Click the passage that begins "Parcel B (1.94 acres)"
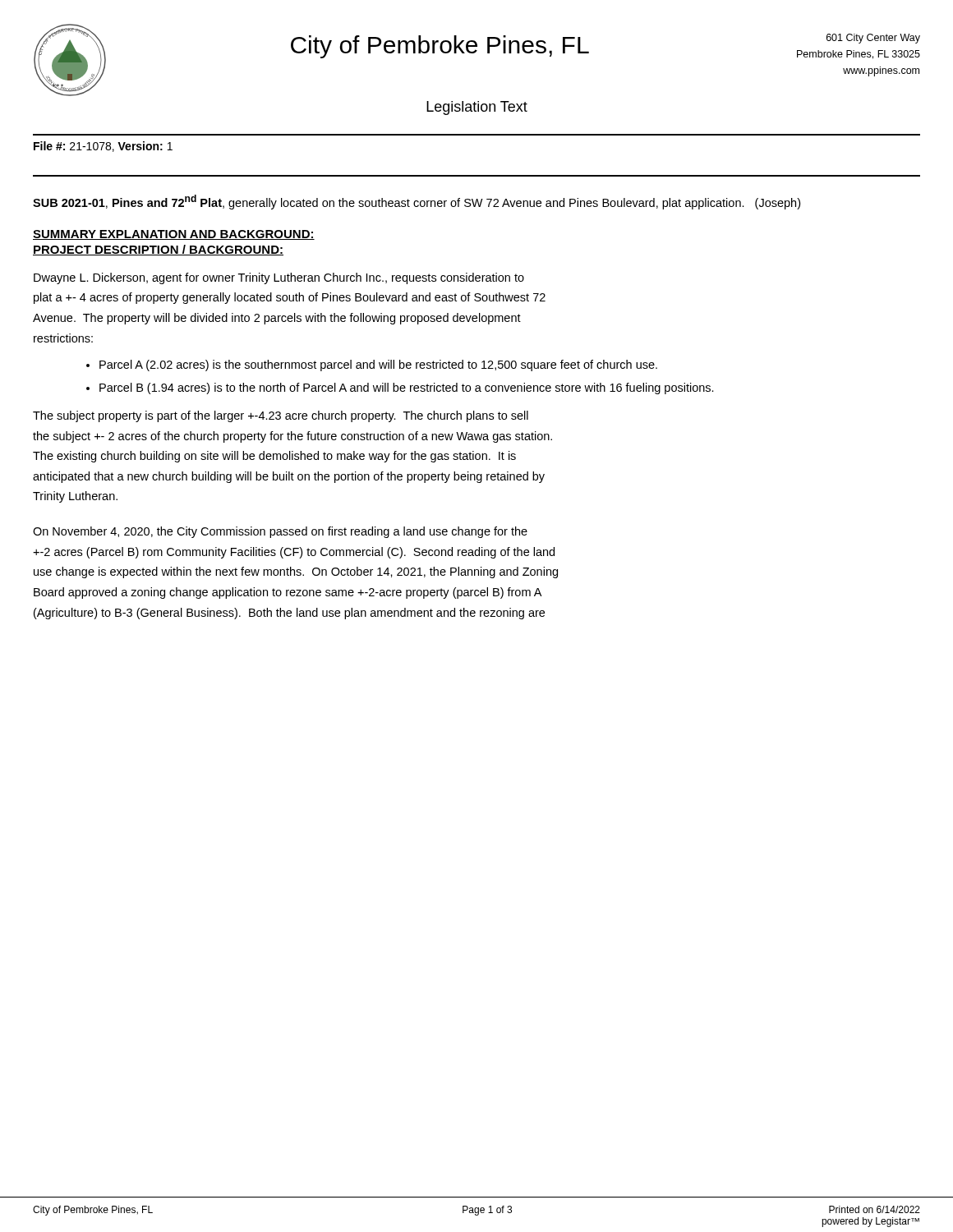Viewport: 953px width, 1232px height. click(x=406, y=388)
